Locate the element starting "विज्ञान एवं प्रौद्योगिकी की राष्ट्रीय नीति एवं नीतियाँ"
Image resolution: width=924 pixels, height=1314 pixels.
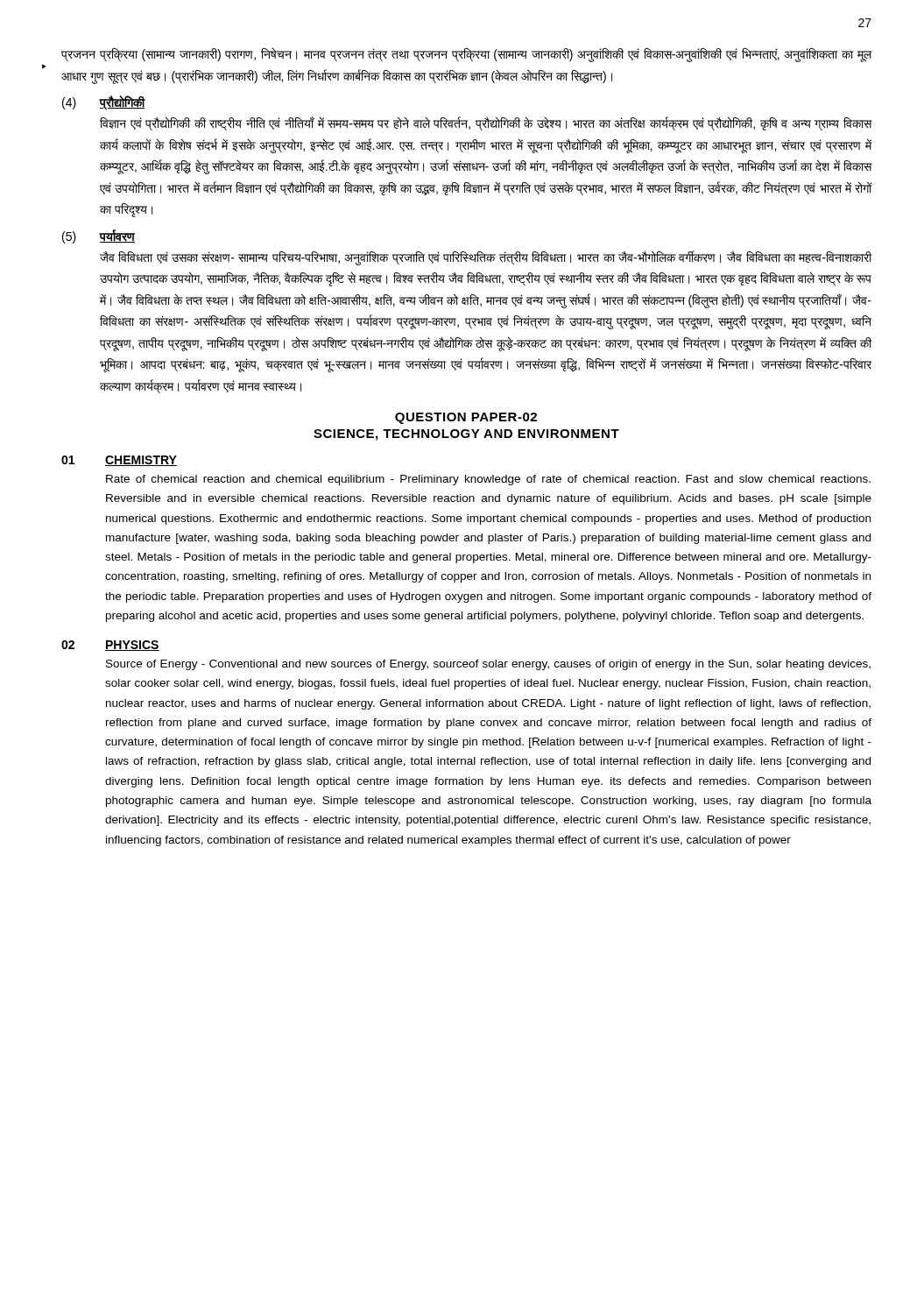click(x=486, y=166)
